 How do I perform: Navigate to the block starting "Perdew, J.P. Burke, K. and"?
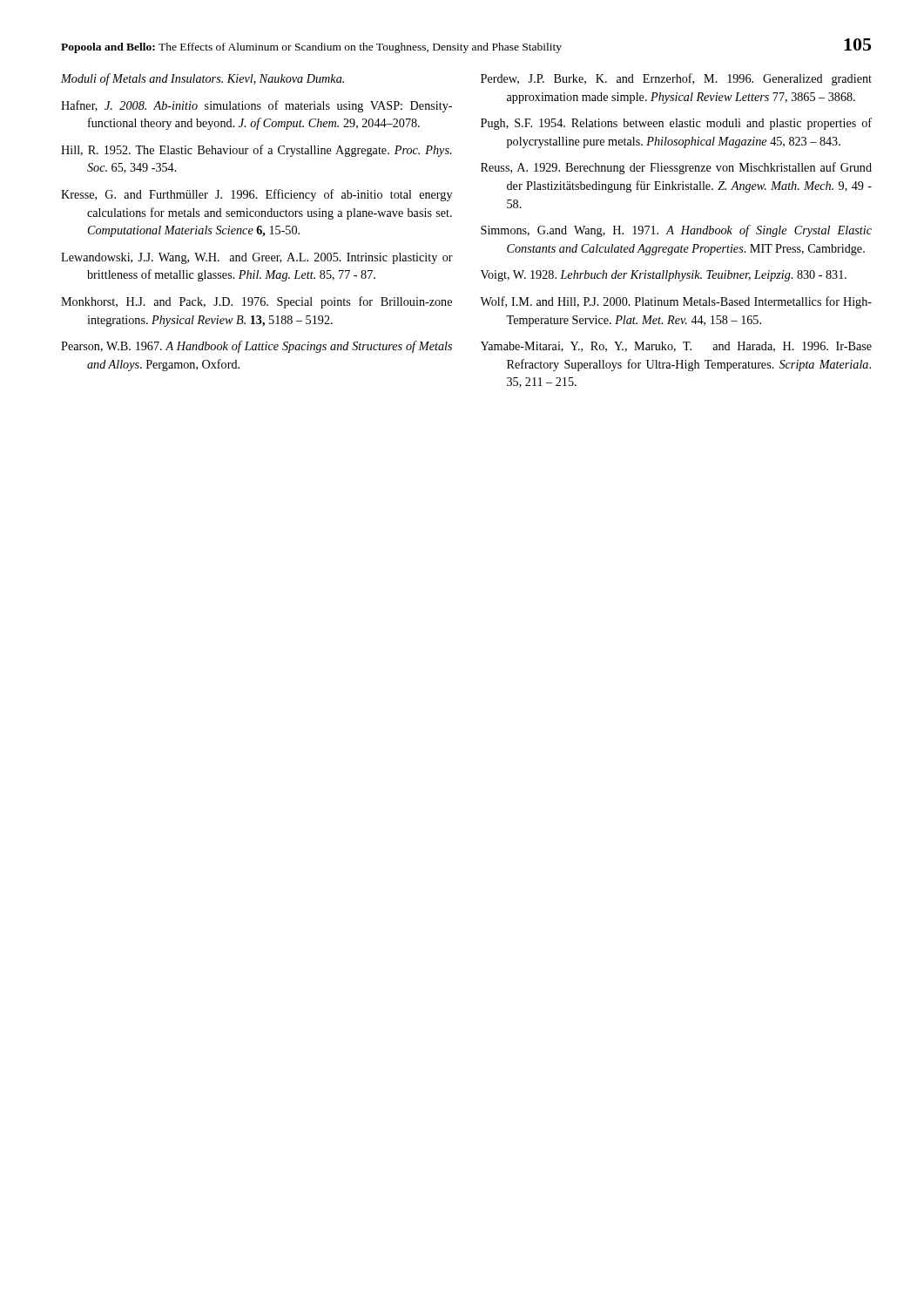pos(676,87)
